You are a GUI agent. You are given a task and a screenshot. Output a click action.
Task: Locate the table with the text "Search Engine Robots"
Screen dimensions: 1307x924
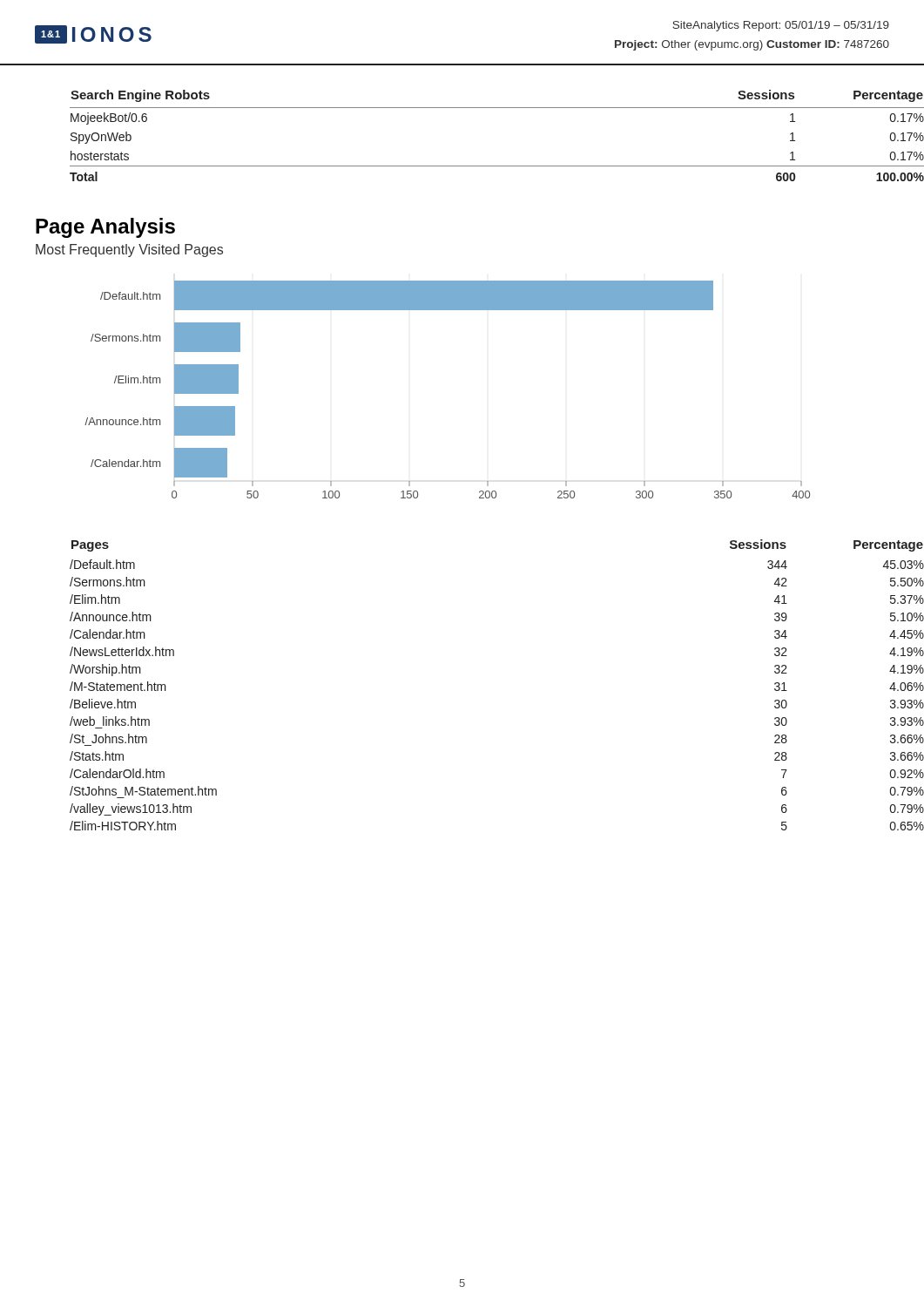click(462, 137)
